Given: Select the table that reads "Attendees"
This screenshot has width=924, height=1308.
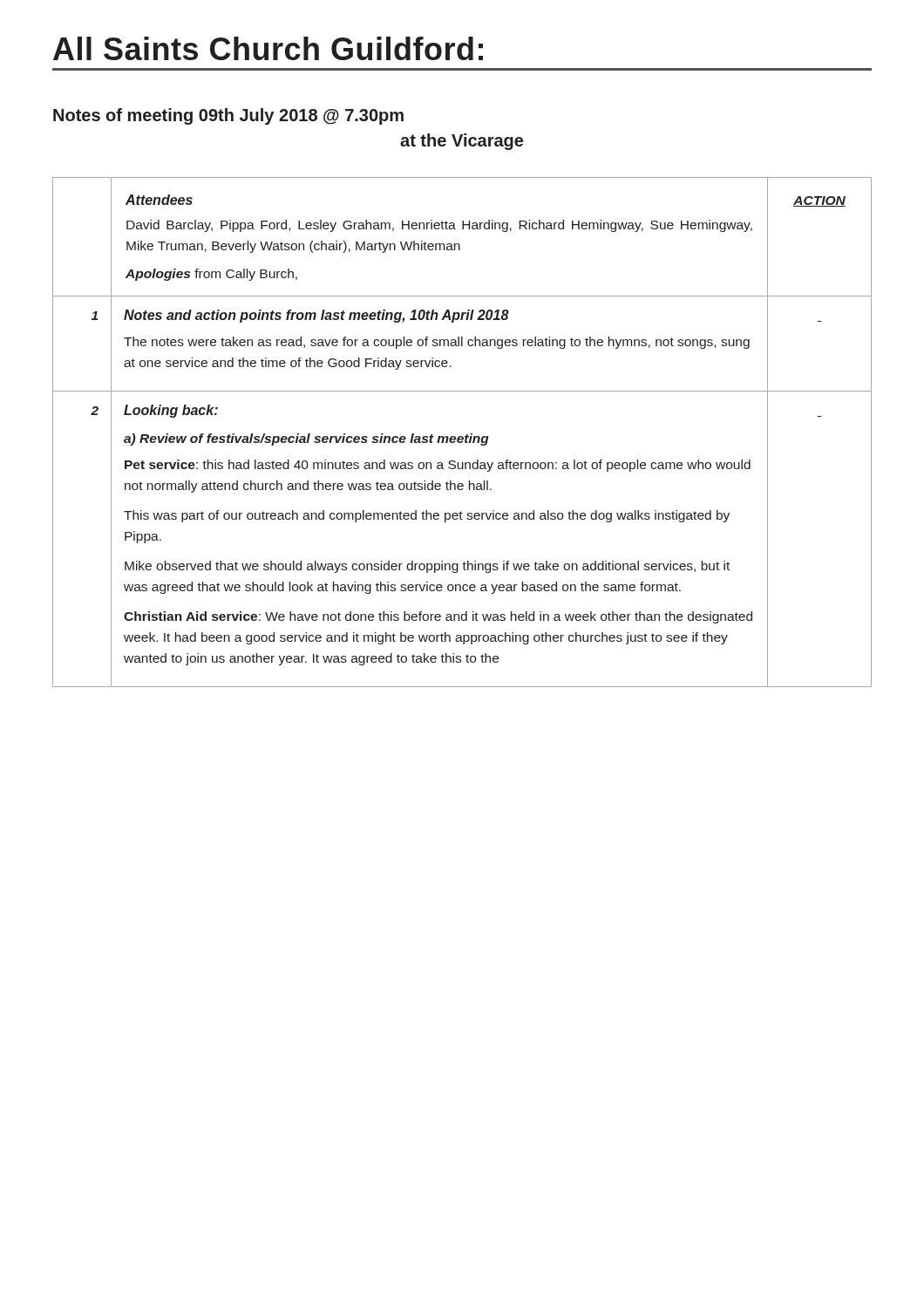Looking at the screenshot, I should [462, 432].
